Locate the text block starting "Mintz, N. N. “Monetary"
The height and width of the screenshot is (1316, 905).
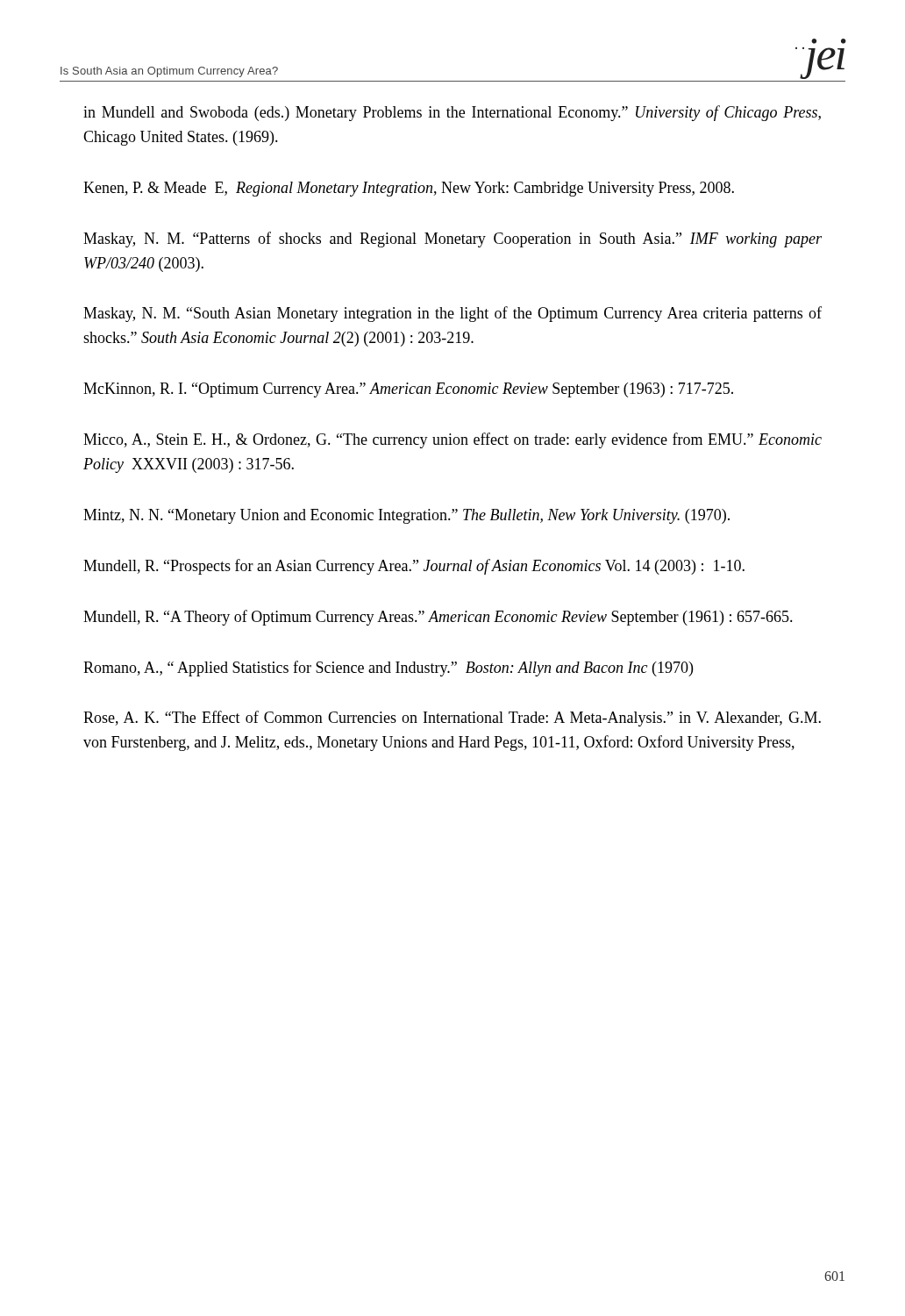407,515
